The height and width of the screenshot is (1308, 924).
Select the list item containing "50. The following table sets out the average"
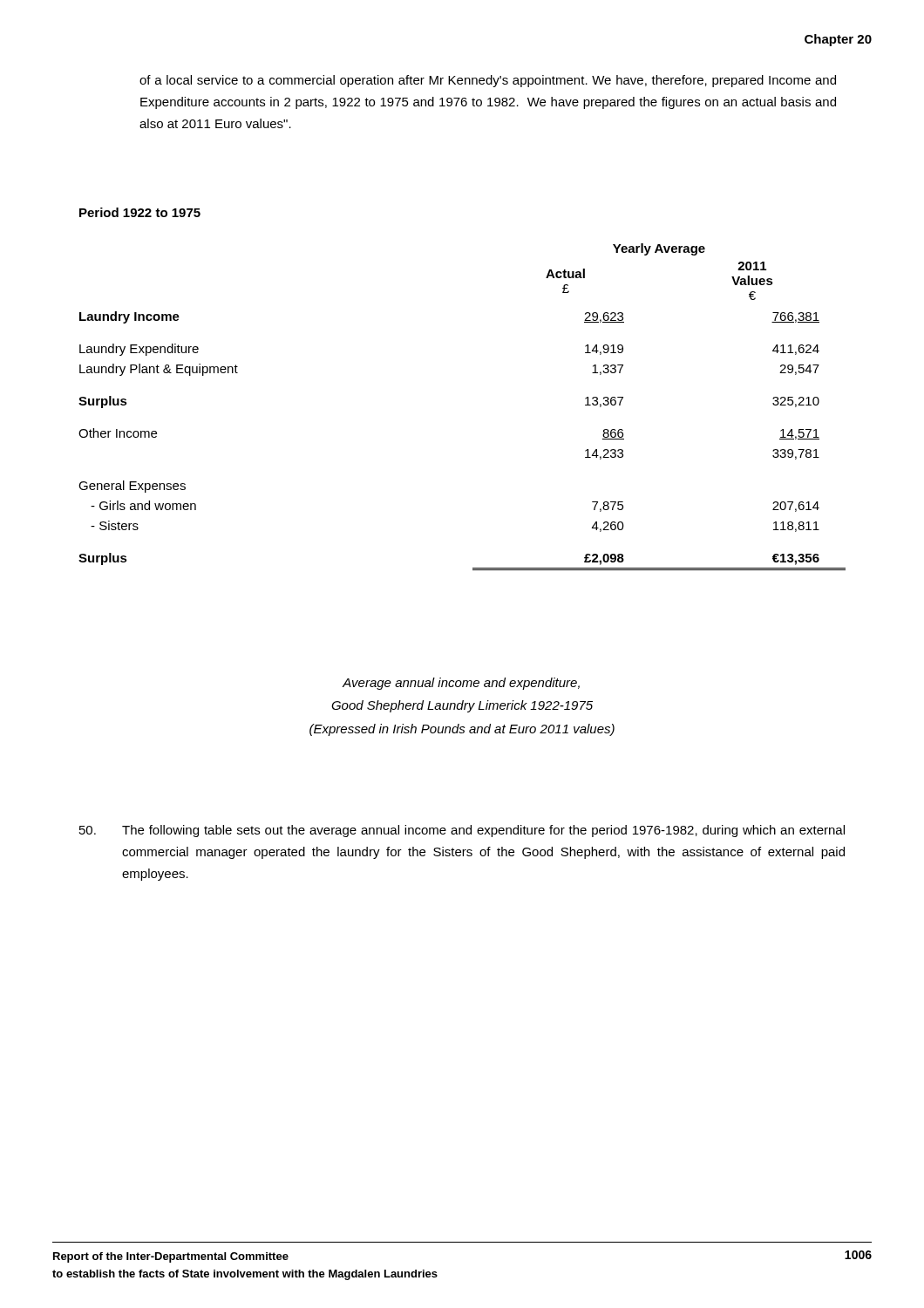(x=462, y=852)
